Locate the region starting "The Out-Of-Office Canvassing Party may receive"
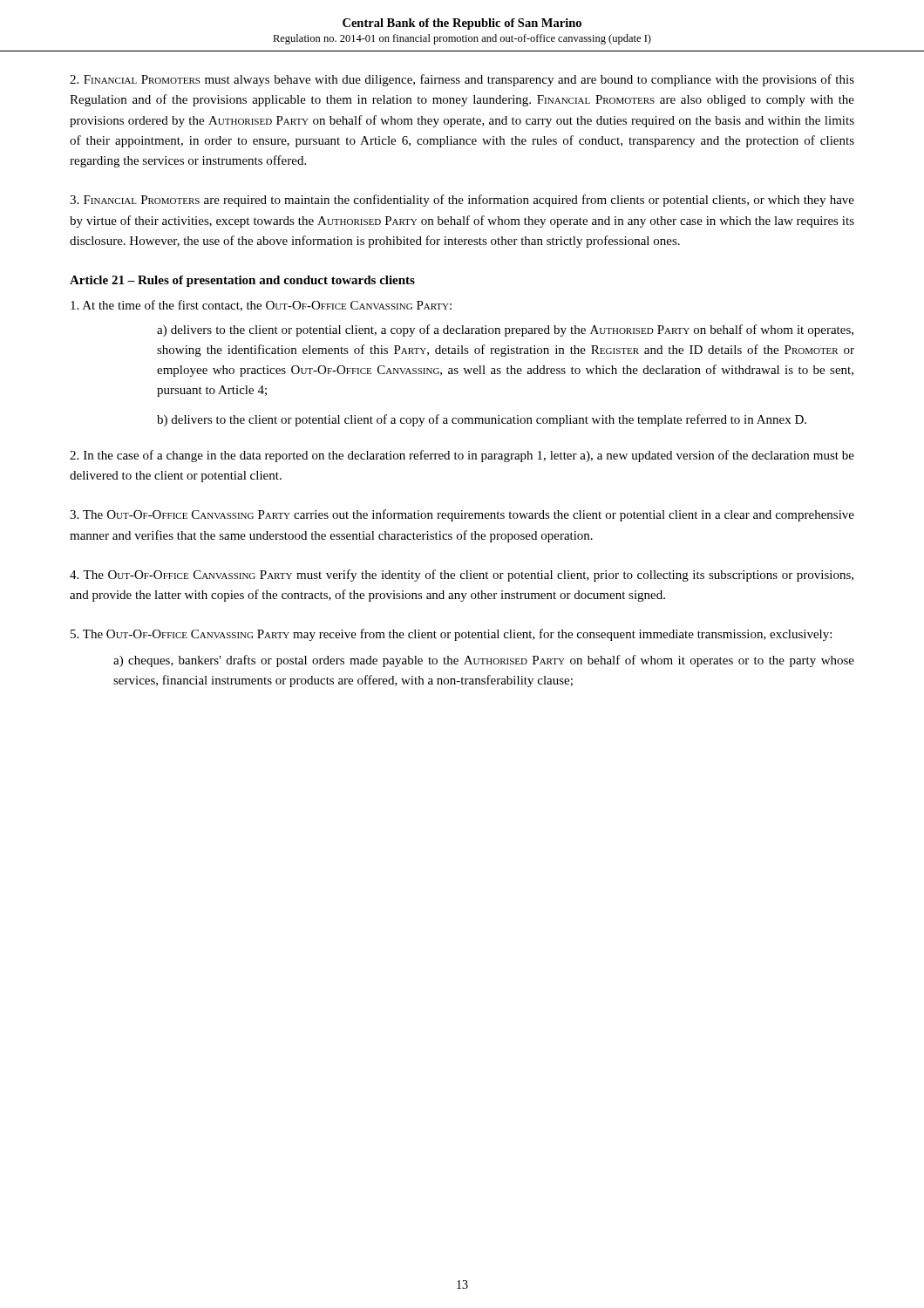The height and width of the screenshot is (1308, 924). tap(451, 634)
